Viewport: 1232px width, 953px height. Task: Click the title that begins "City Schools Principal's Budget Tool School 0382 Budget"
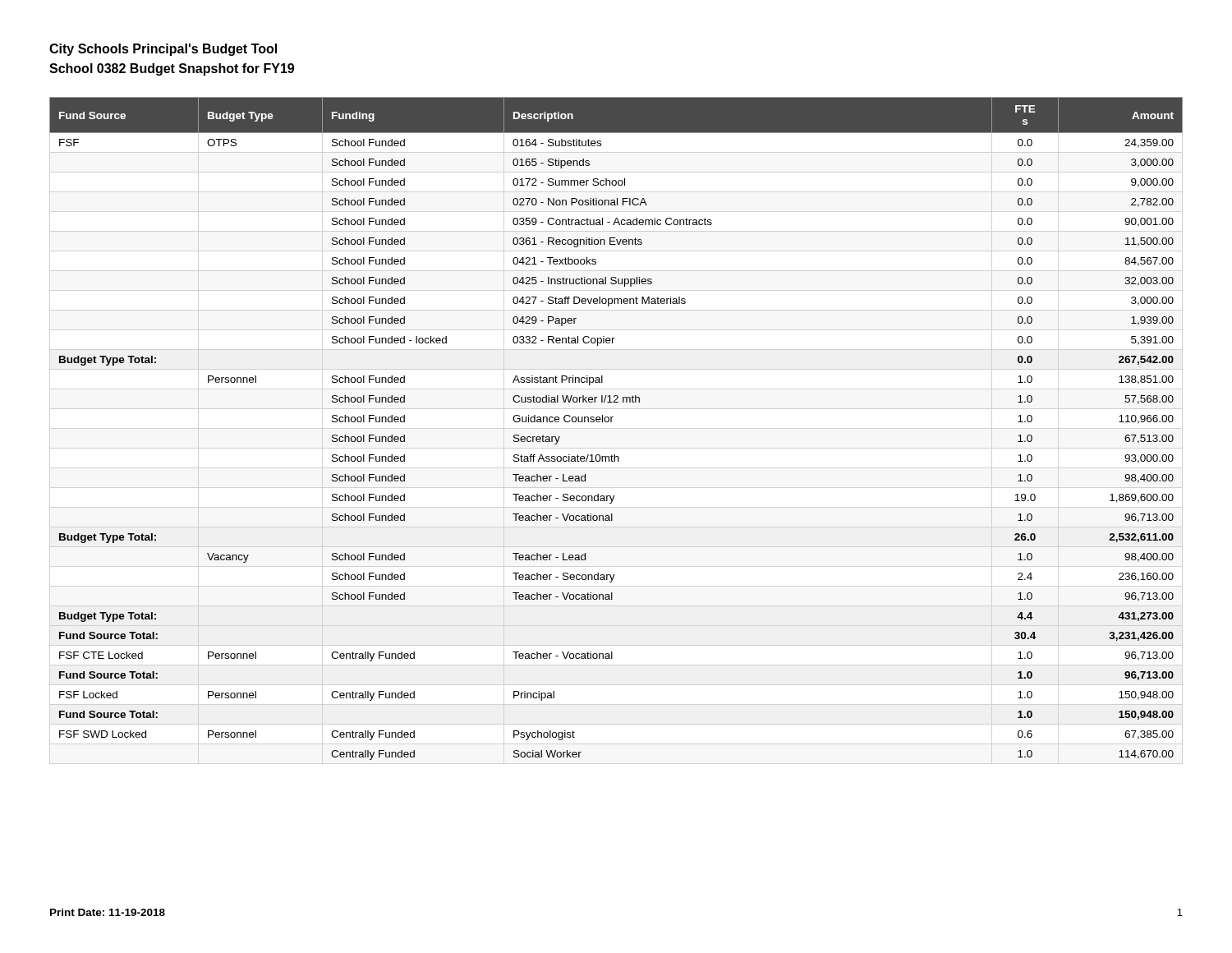click(172, 59)
